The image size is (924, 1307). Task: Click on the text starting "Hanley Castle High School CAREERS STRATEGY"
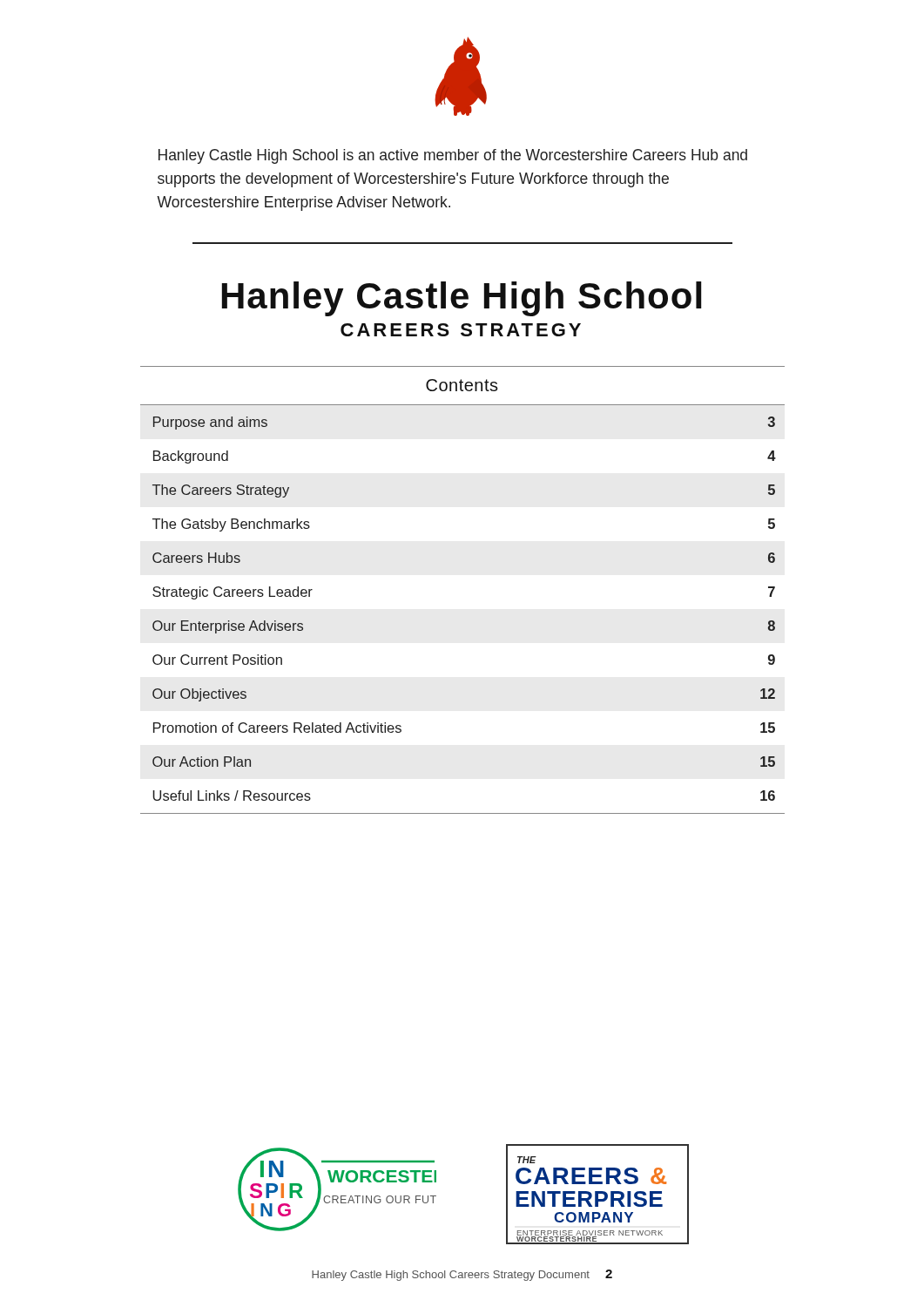click(x=462, y=309)
